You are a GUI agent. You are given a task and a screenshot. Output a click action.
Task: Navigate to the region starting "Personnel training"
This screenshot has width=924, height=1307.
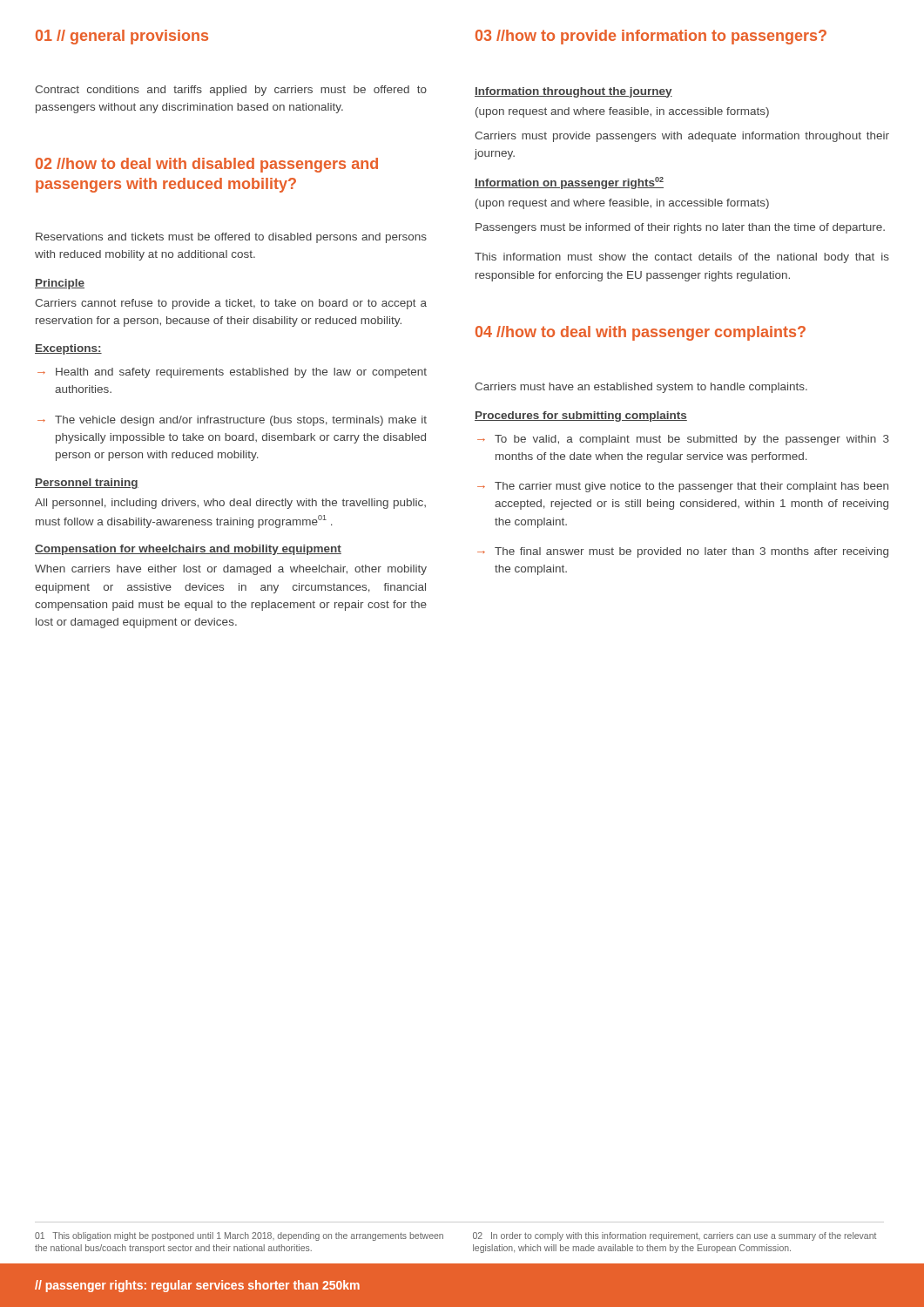86,483
